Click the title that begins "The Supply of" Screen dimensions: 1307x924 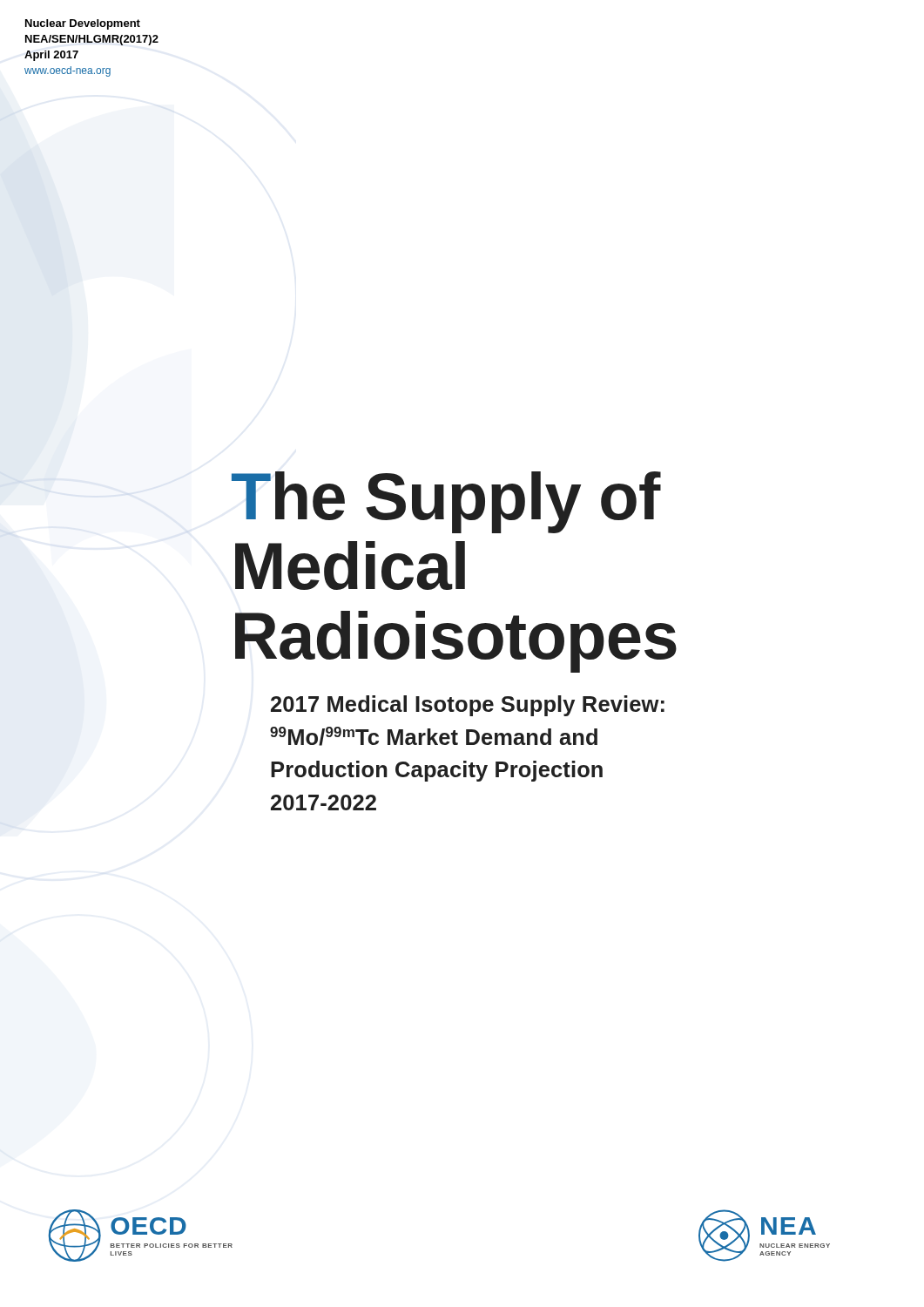[x=562, y=566]
